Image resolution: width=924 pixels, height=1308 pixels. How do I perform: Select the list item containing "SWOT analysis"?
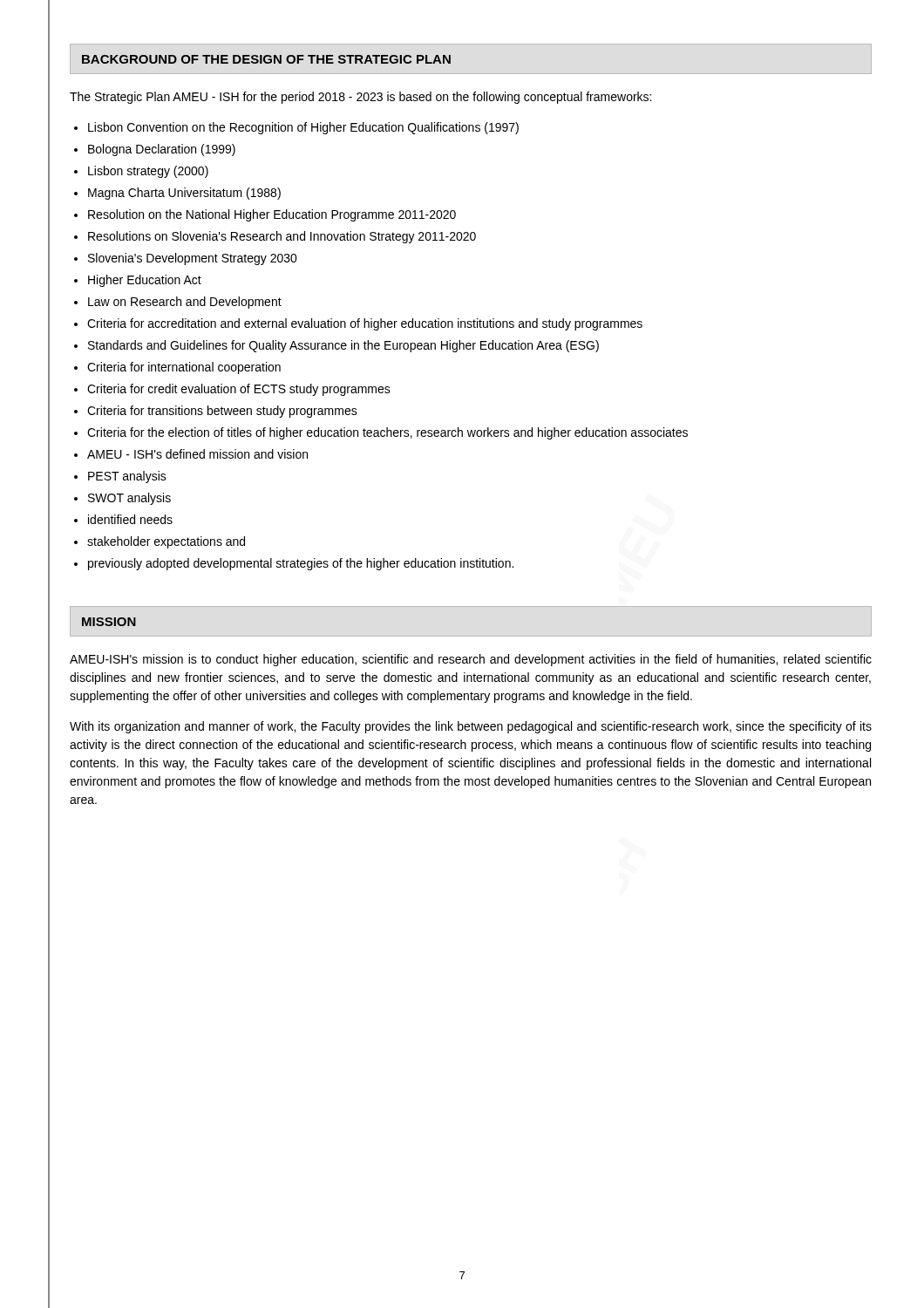(129, 498)
